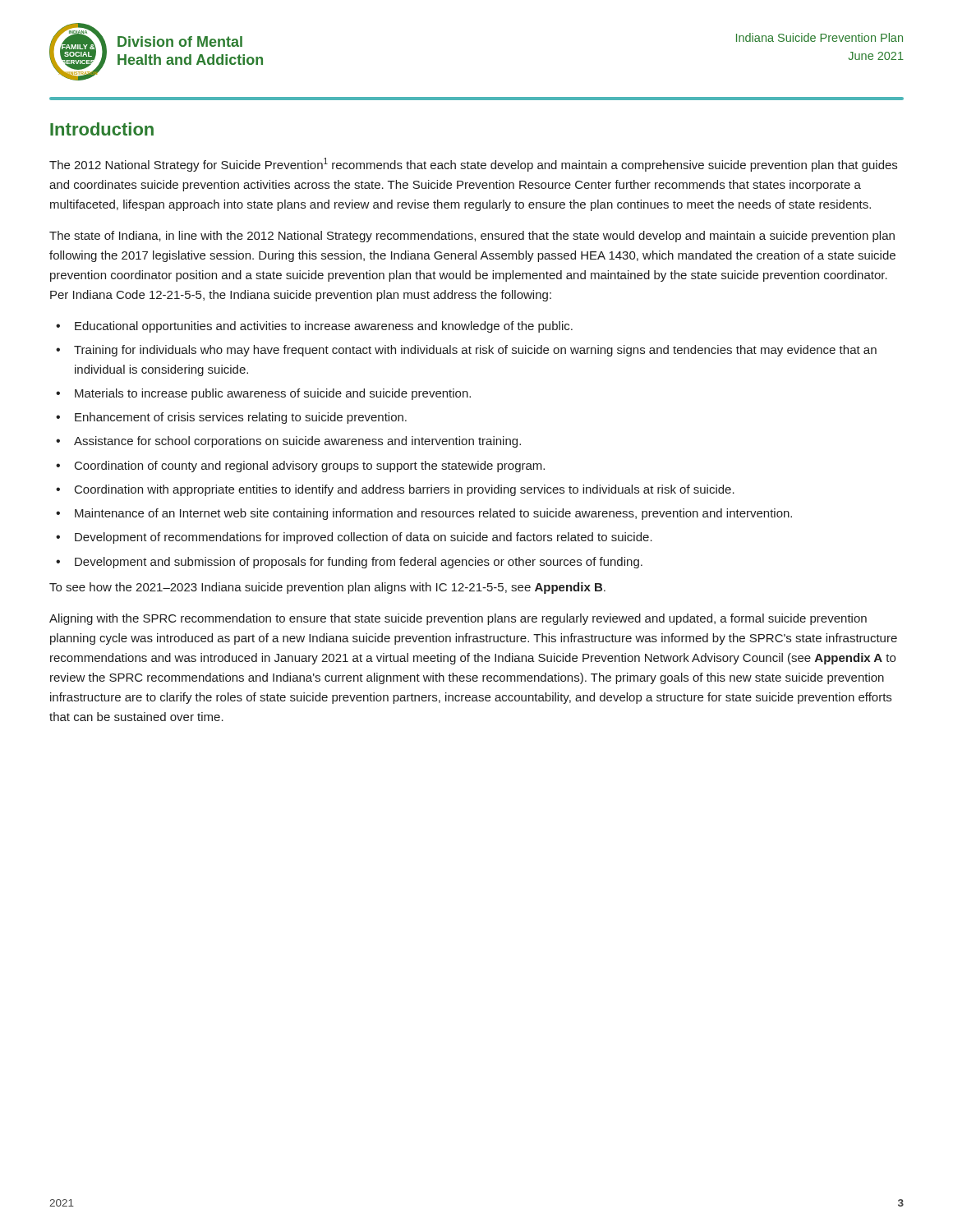Click on the element starting "Educational opportunities and"
This screenshot has width=953, height=1232.
click(x=324, y=326)
